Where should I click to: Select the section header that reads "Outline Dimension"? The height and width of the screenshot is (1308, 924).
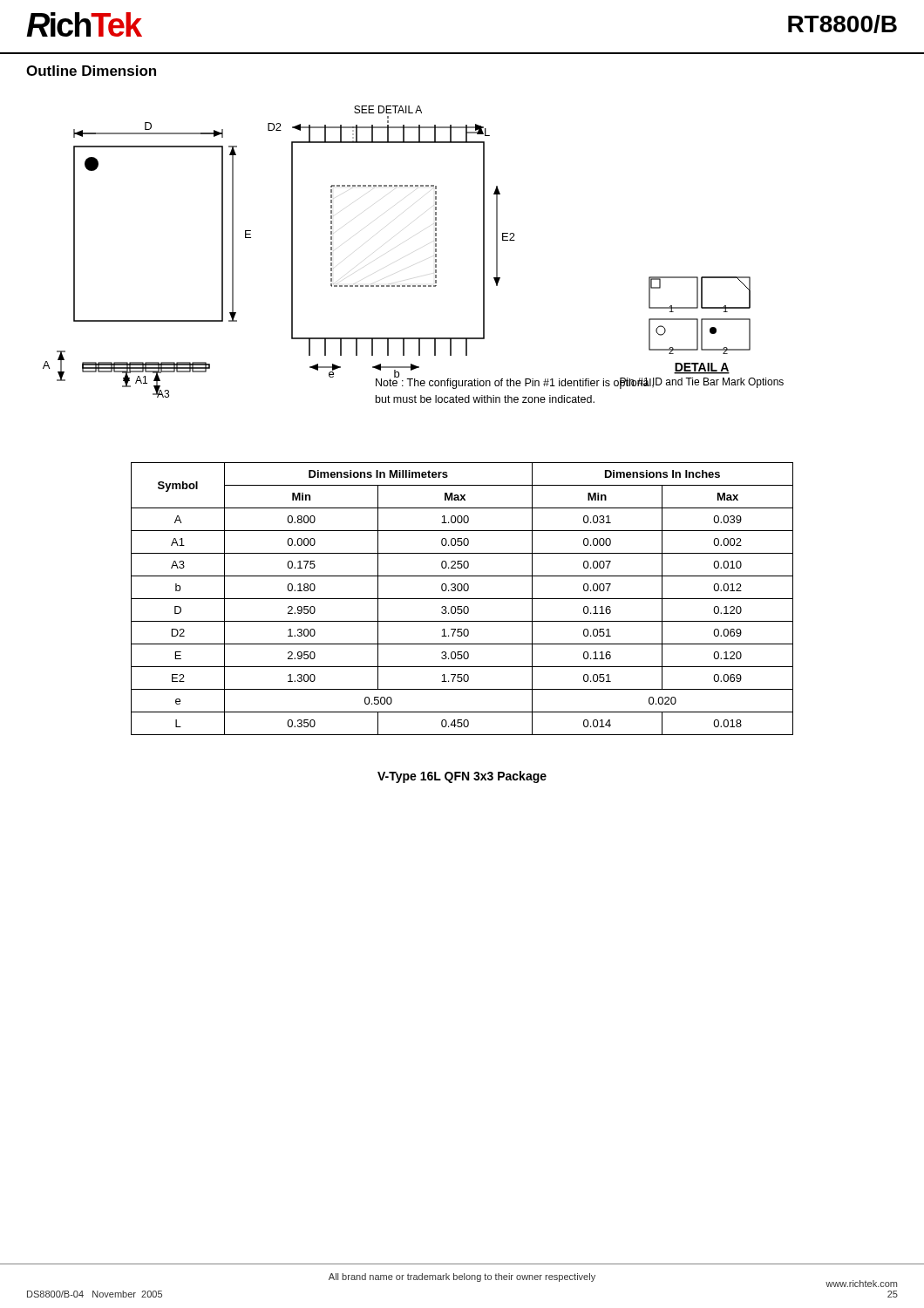92,71
